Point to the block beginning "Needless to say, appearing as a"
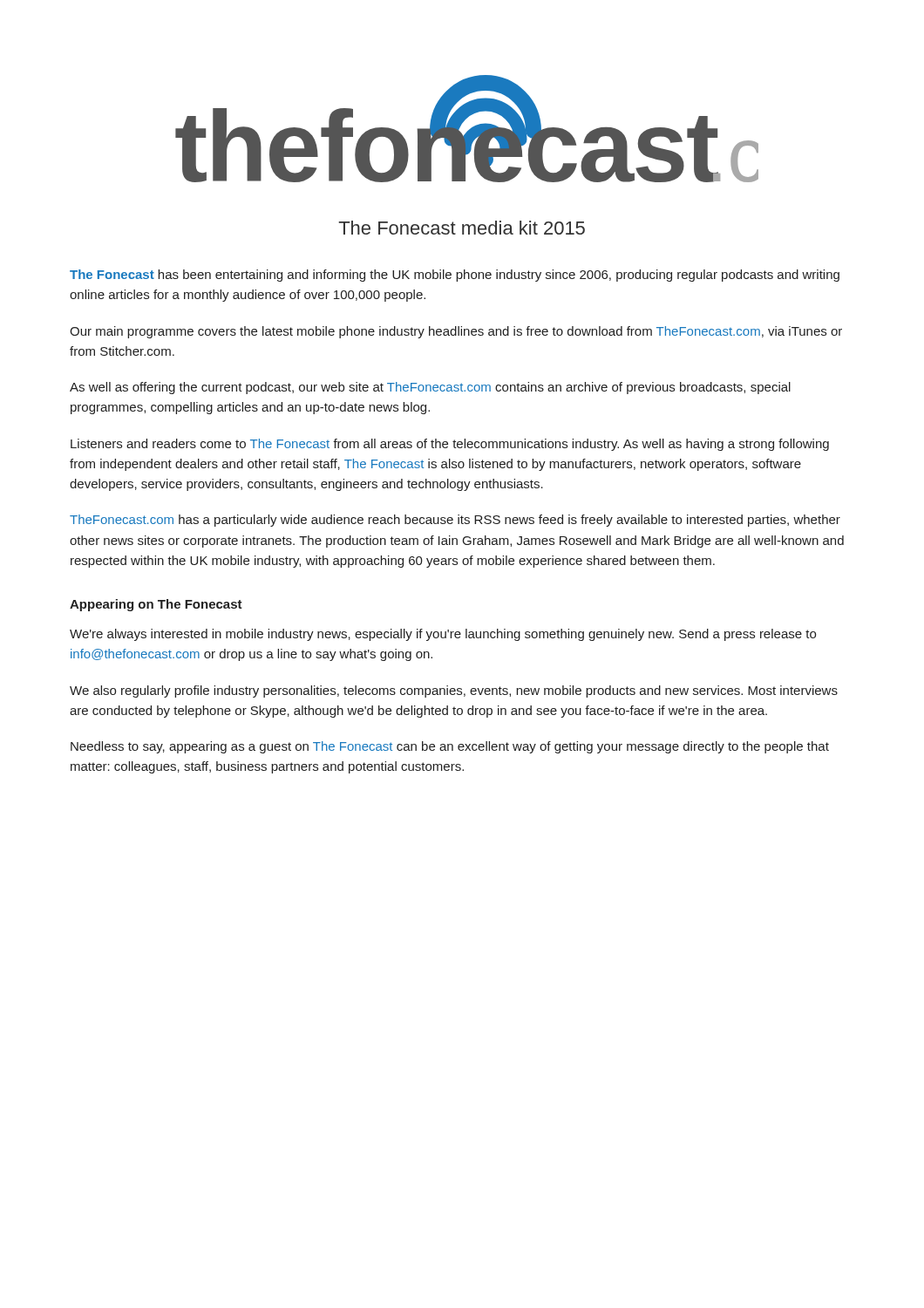The width and height of the screenshot is (924, 1308). point(449,756)
